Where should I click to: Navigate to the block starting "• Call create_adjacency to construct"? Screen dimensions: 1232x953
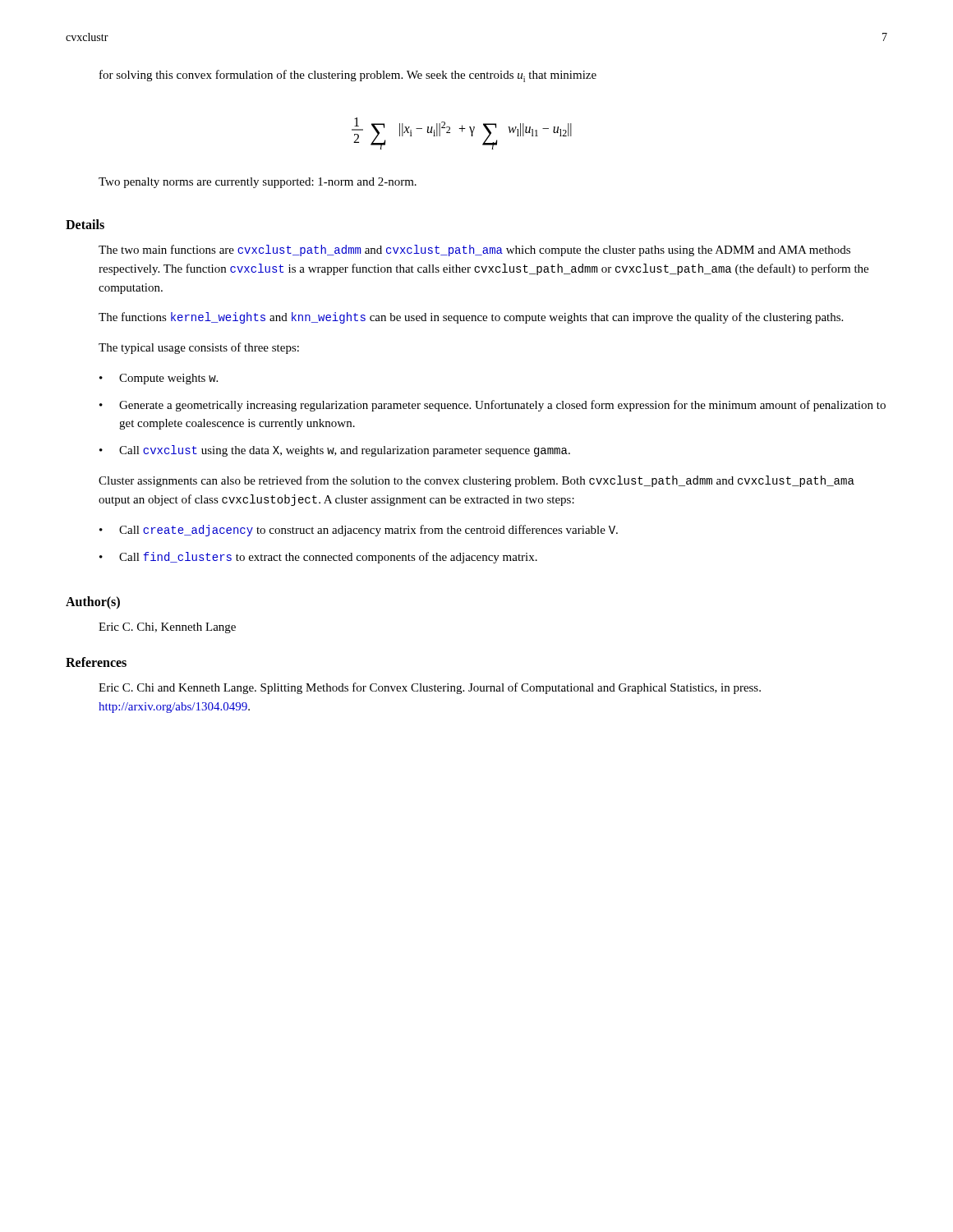pyautogui.click(x=358, y=530)
